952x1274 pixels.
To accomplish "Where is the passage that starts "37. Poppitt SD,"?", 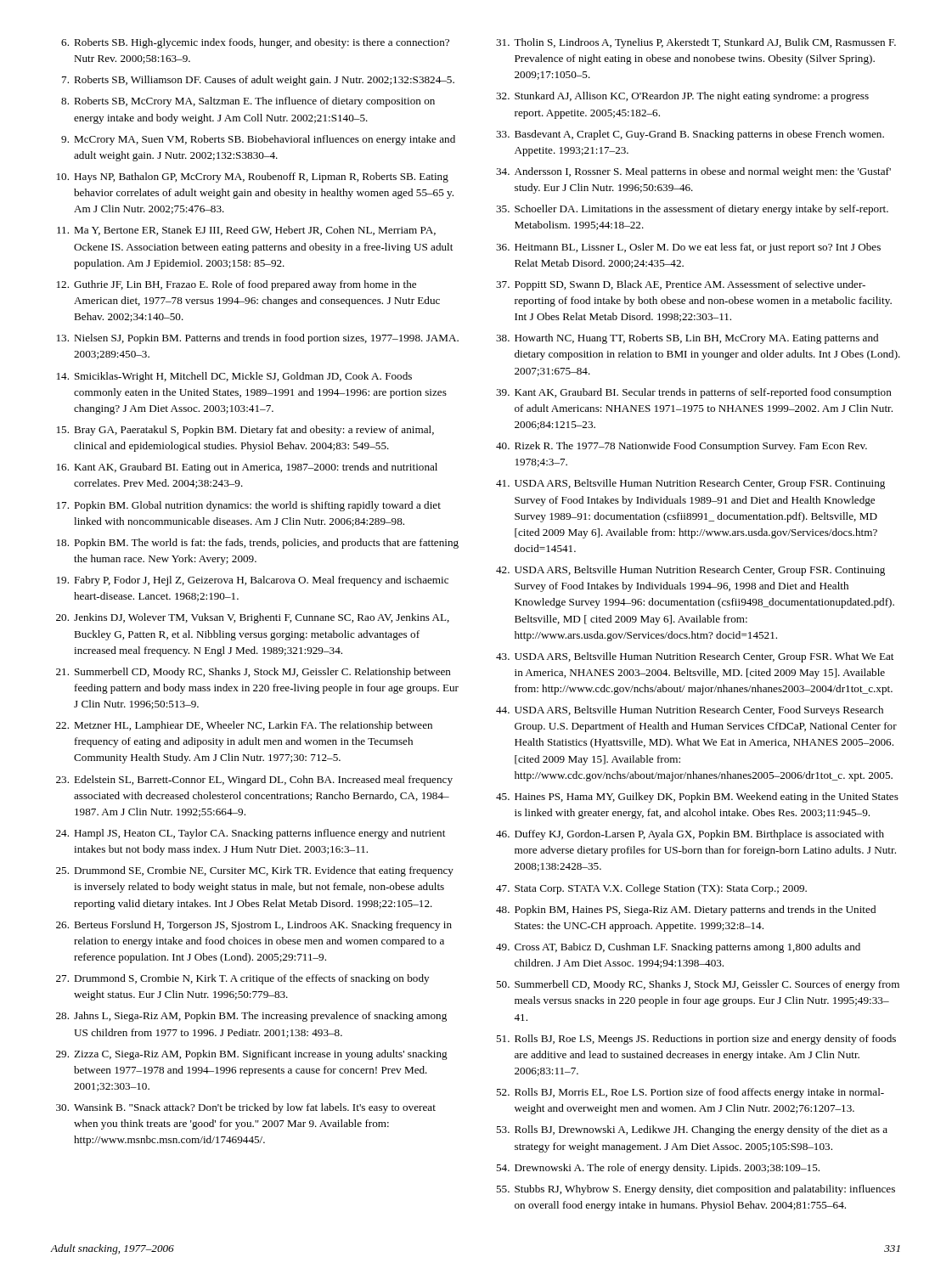I will coord(696,300).
